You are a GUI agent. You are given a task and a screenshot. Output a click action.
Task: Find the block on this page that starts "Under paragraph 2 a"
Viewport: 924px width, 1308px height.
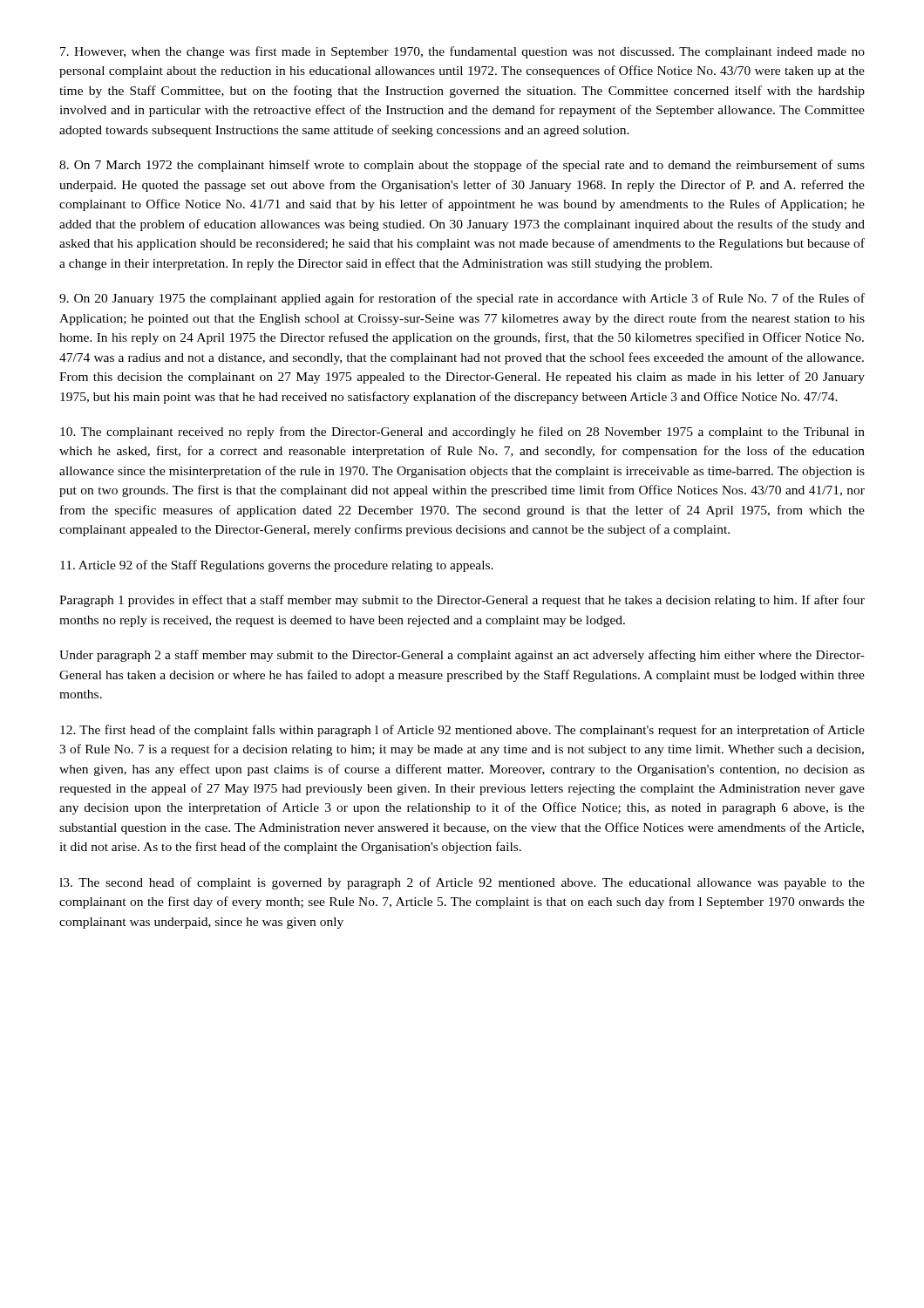[x=462, y=674]
